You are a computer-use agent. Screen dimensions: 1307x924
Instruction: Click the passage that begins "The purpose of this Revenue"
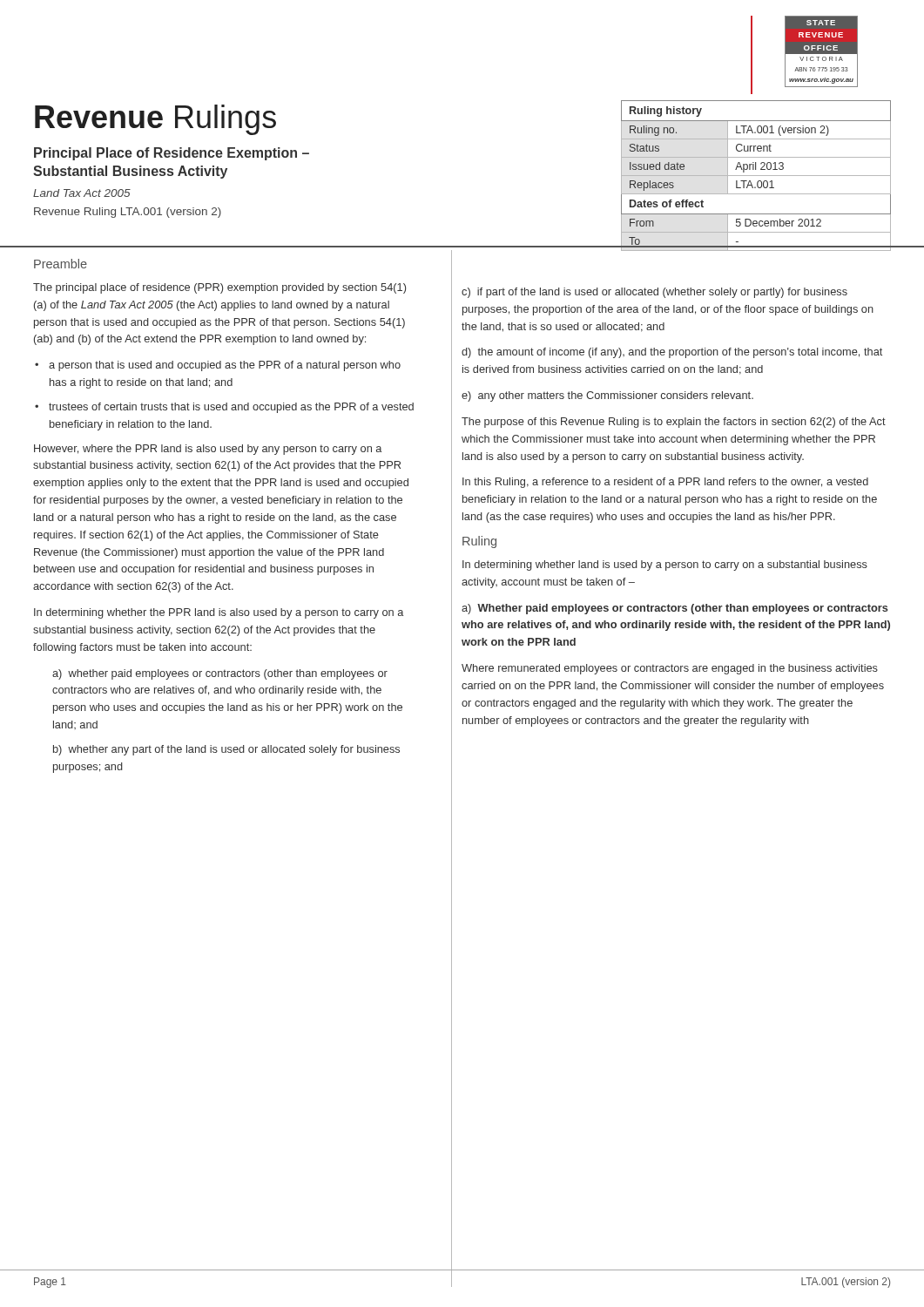click(x=673, y=439)
